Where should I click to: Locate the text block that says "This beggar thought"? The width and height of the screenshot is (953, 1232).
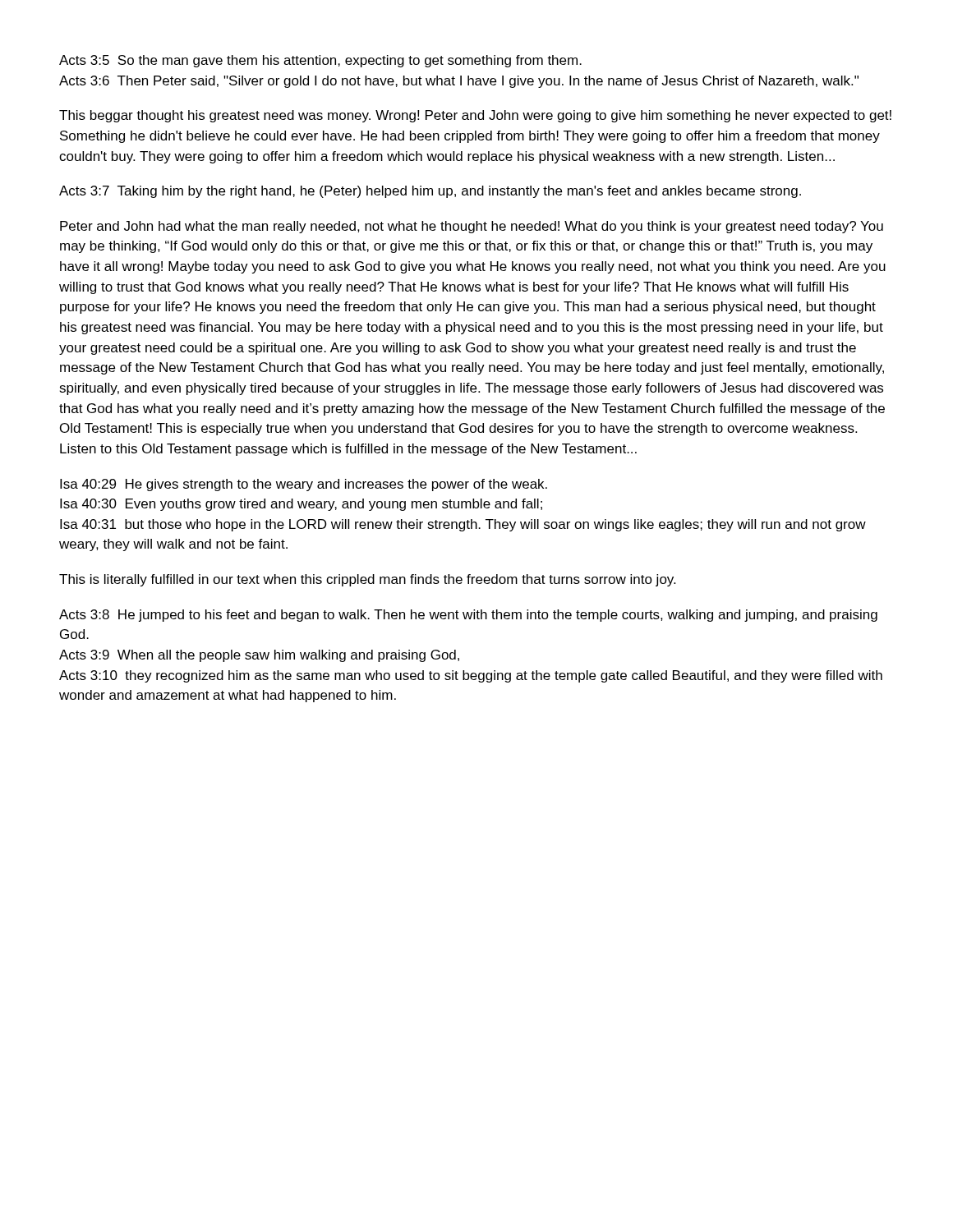[x=476, y=136]
